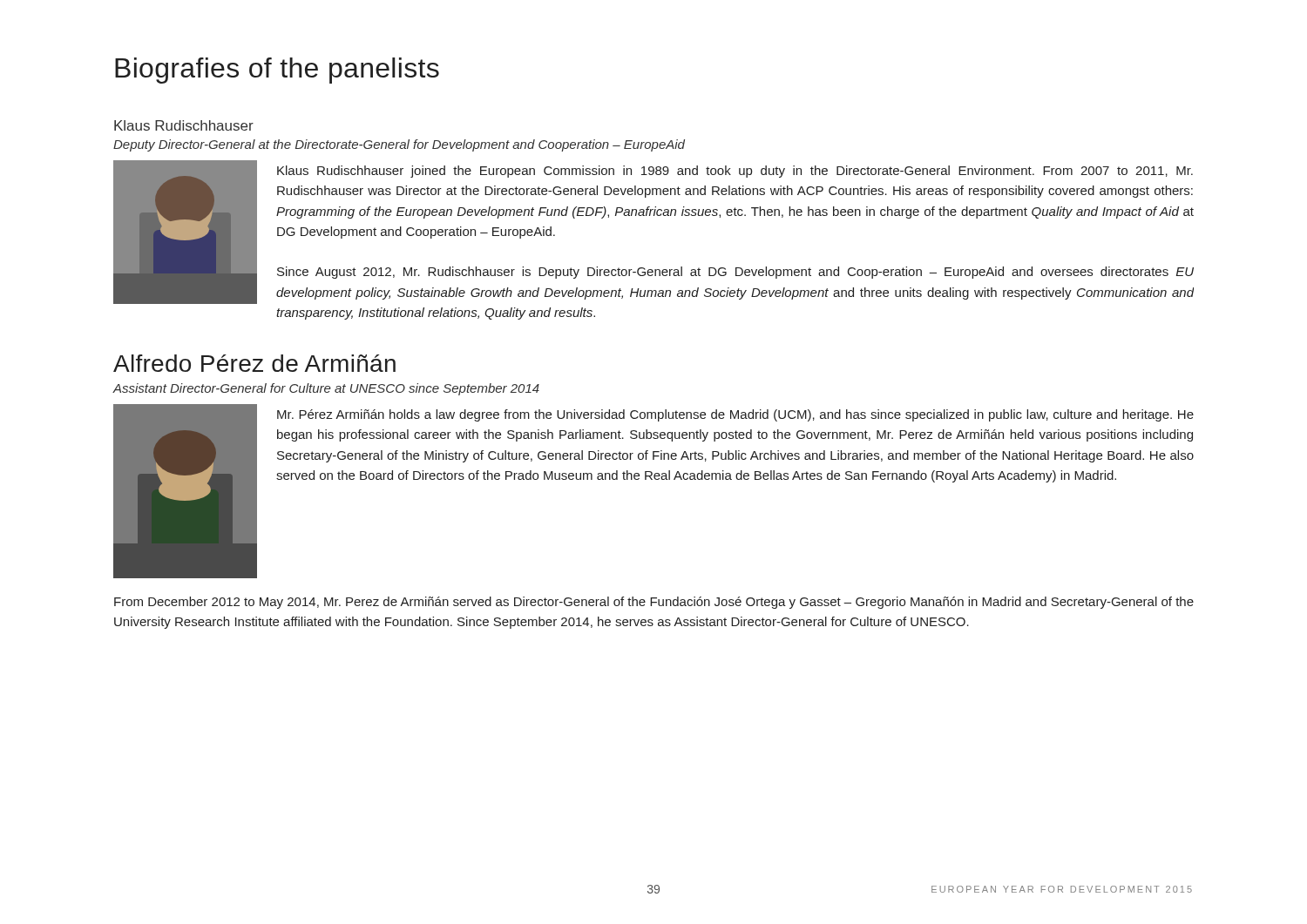Click on the section header containing "Alfredo Pérez de Armiñán"
1307x924 pixels.
coord(255,364)
